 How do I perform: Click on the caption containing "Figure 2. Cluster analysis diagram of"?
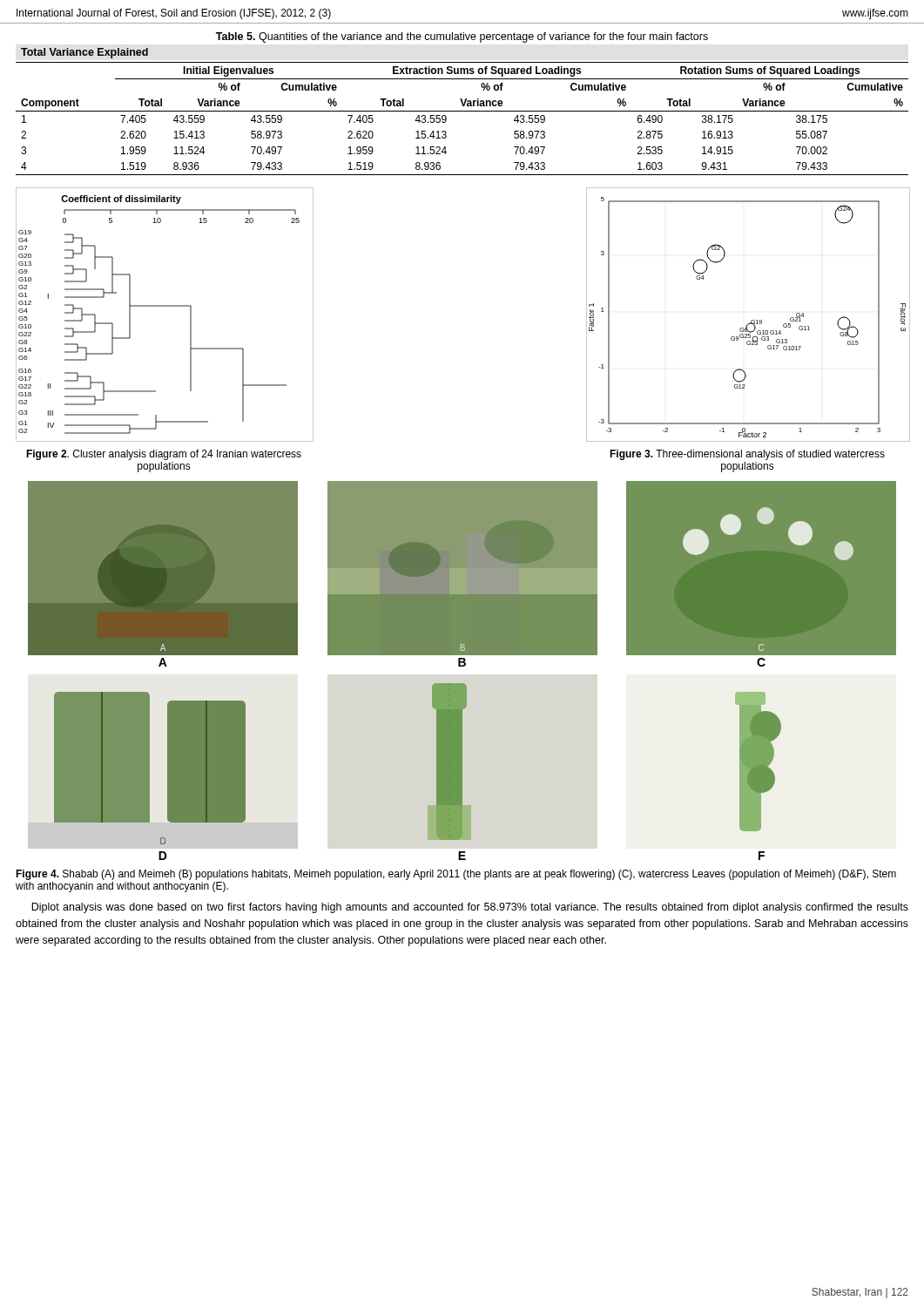click(x=164, y=460)
